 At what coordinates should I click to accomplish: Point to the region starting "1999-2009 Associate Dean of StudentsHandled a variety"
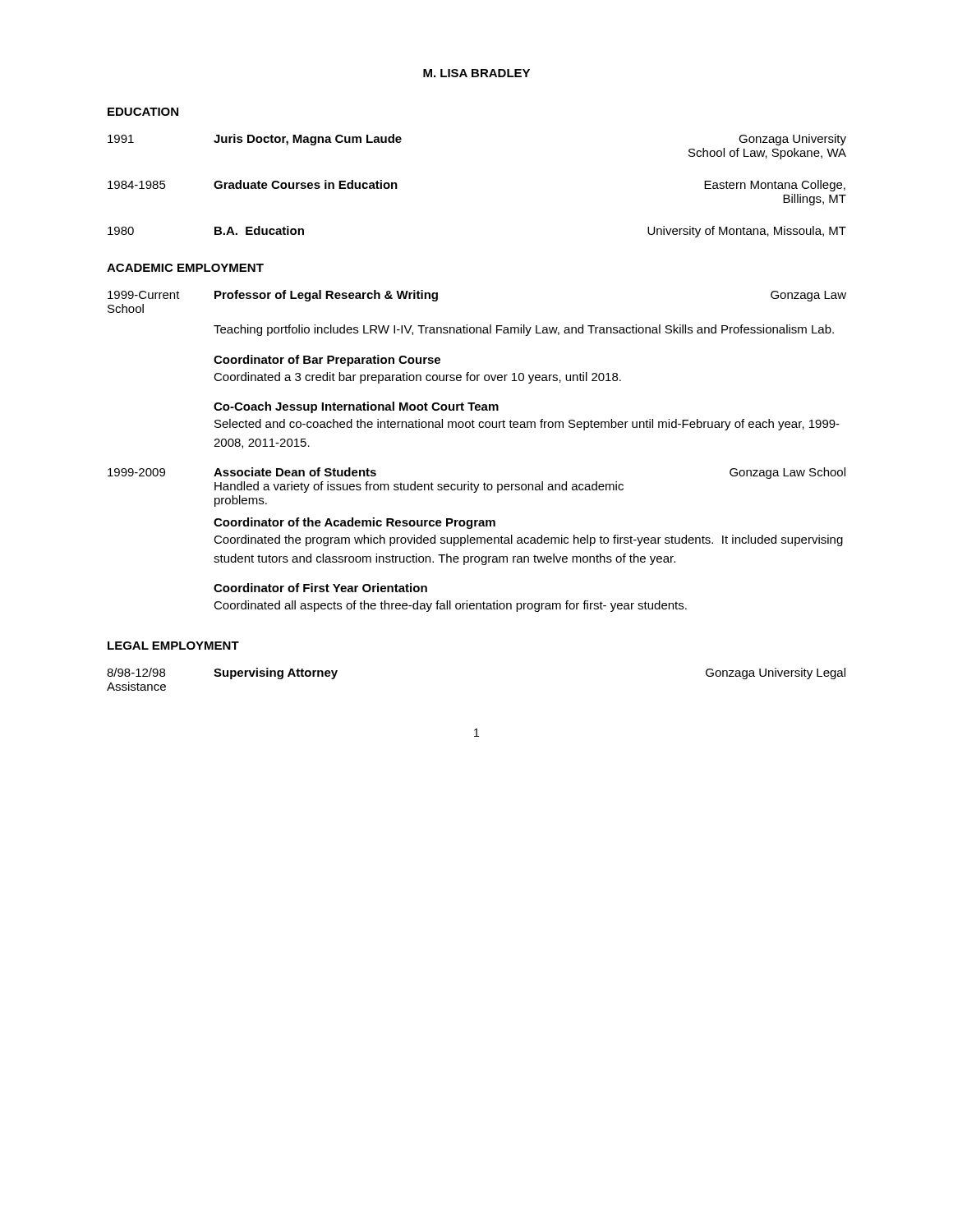pyautogui.click(x=476, y=486)
